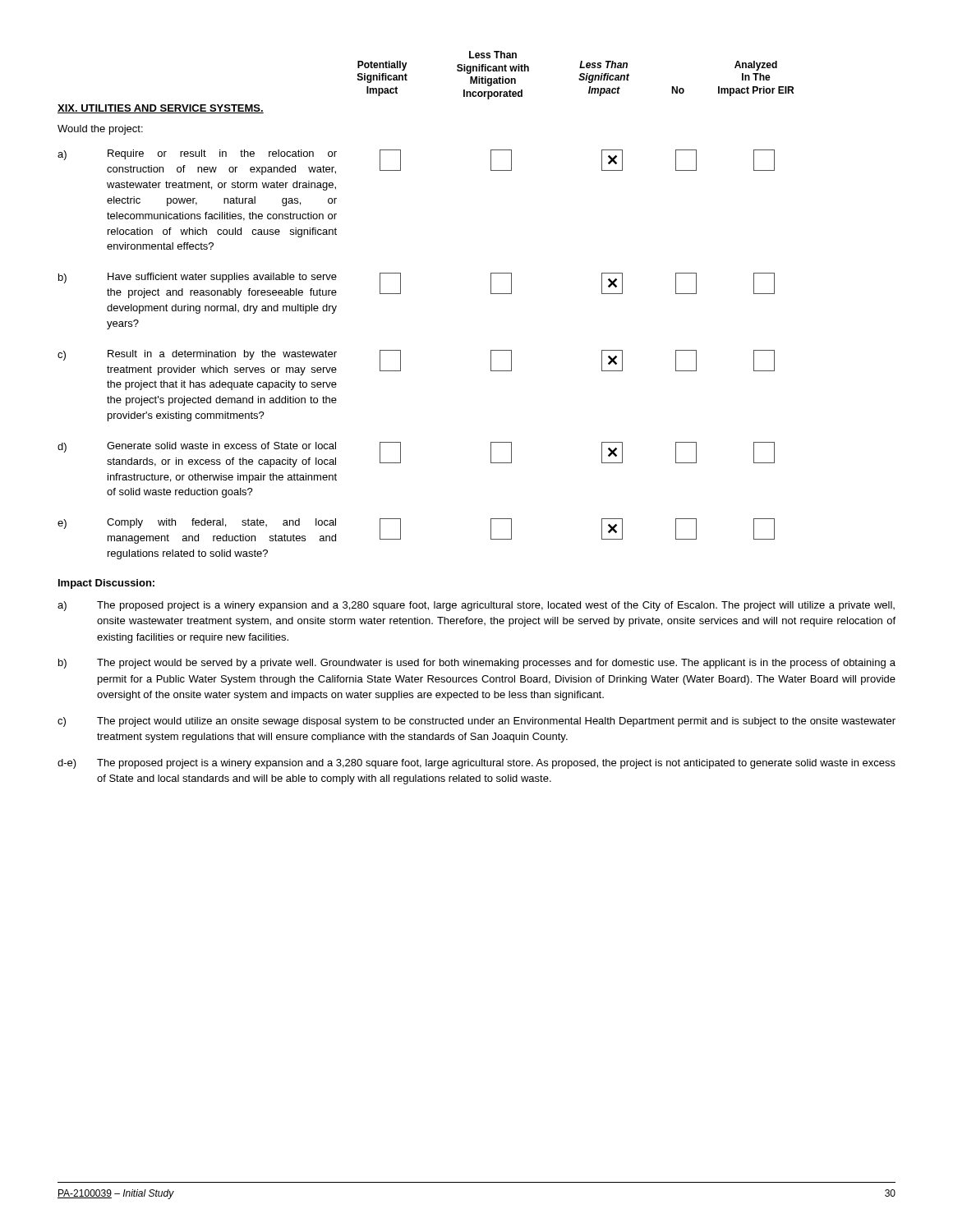Find the text block starting "a) The proposed project is a winery expansion"
This screenshot has height=1232, width=953.
pyautogui.click(x=476, y=621)
